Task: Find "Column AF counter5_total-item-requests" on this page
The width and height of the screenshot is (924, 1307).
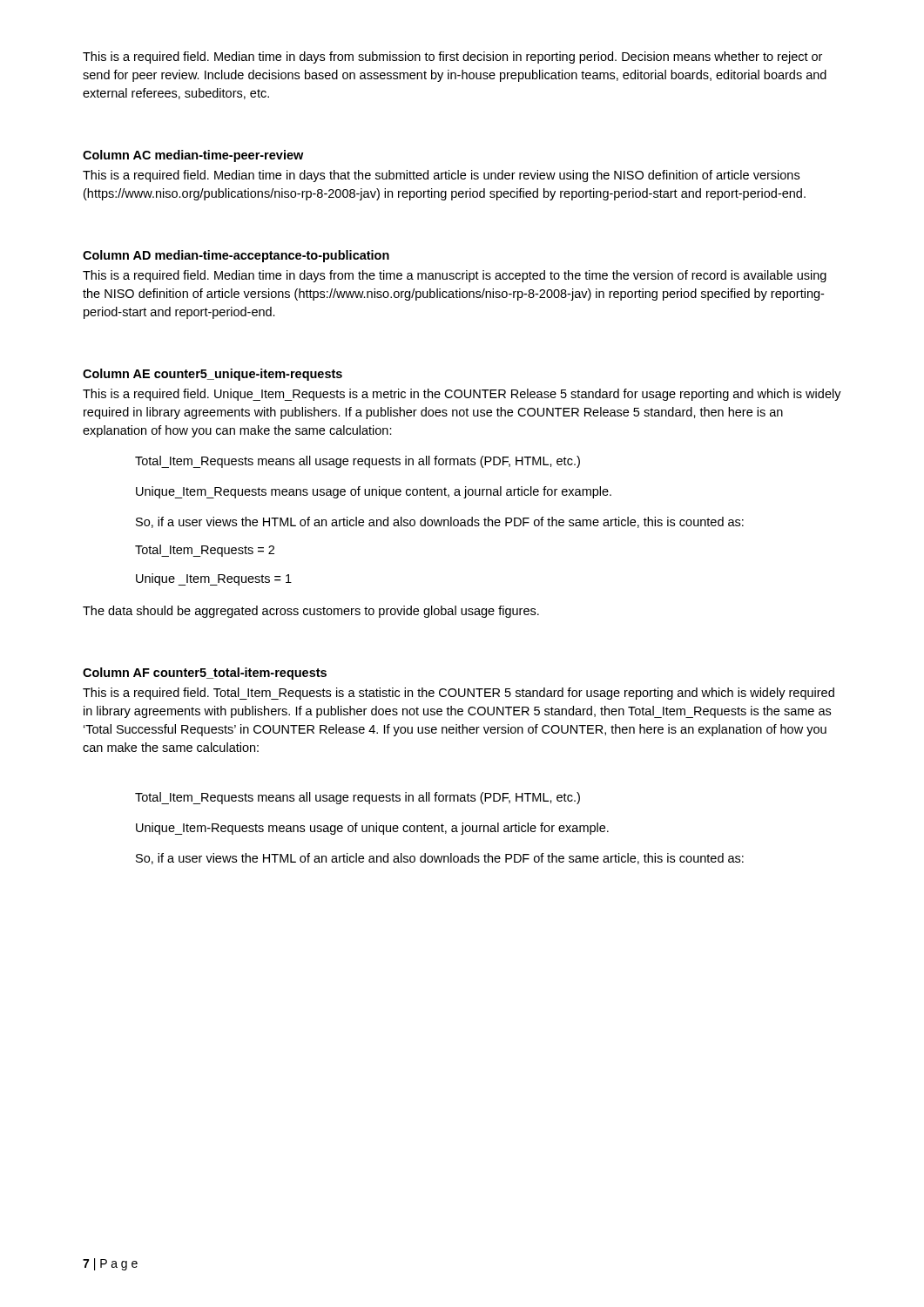Action: click(x=205, y=672)
